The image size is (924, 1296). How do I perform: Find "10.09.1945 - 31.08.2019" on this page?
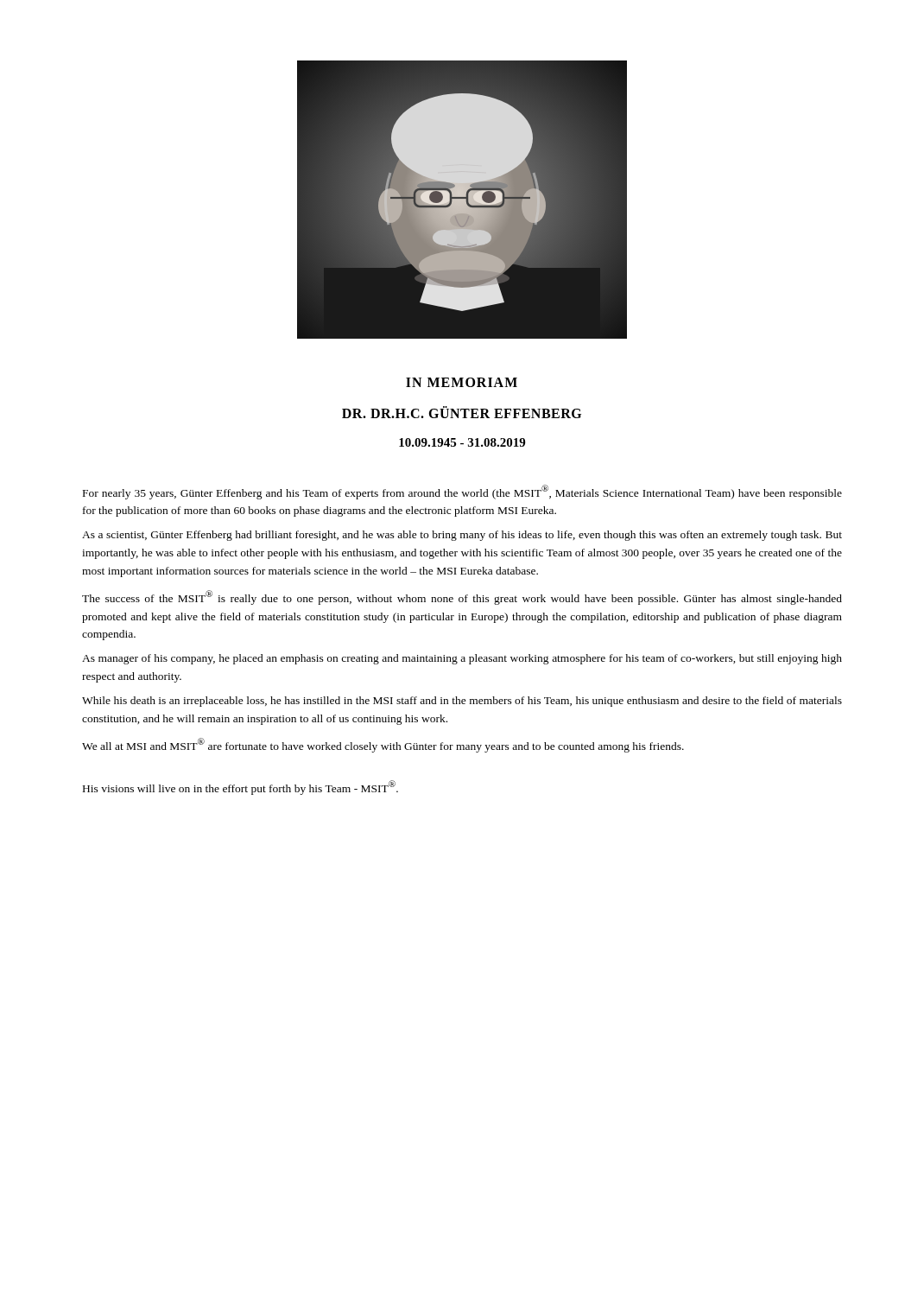(462, 442)
